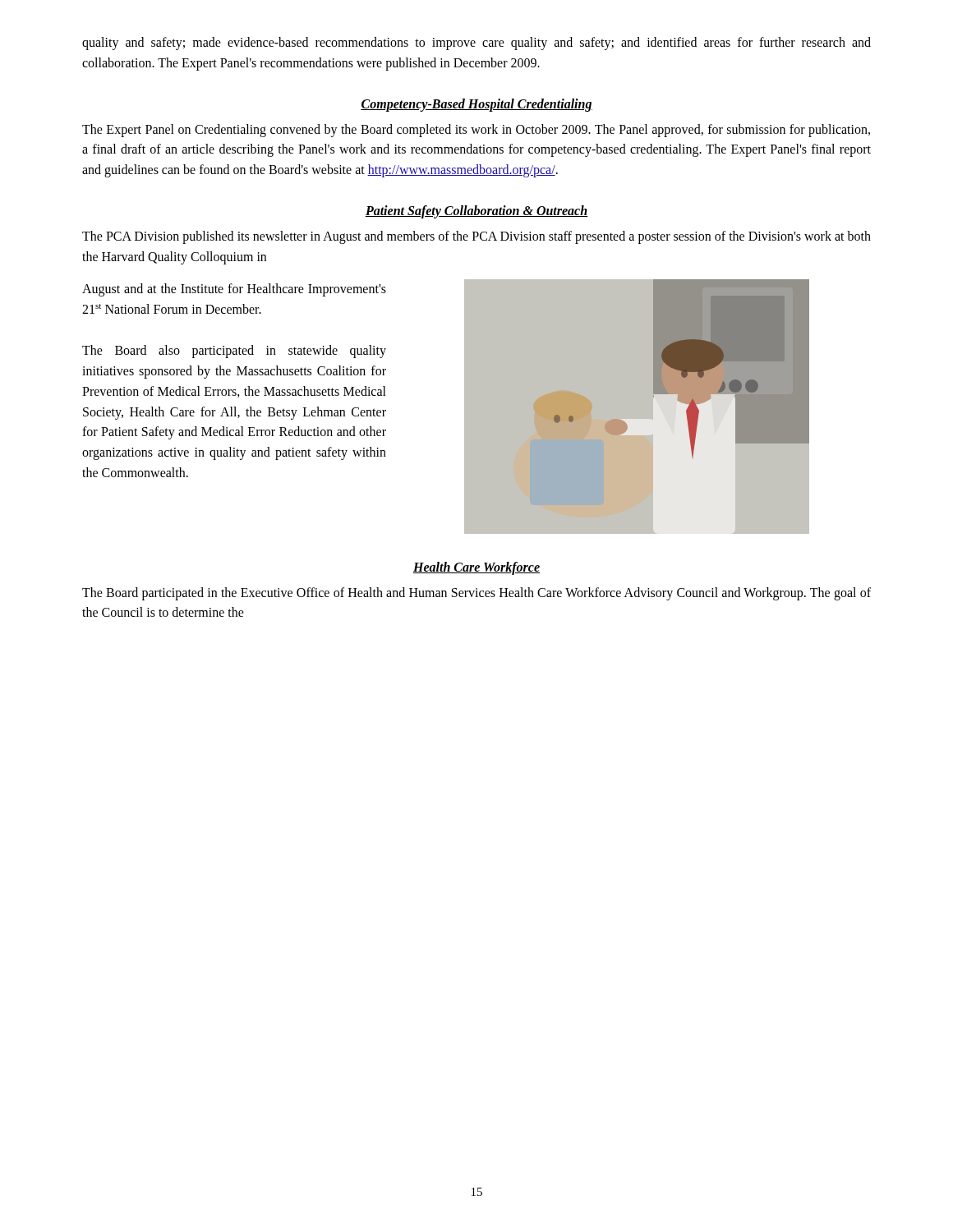This screenshot has width=953, height=1232.
Task: Locate the passage starting "The PCA Division"
Action: point(476,246)
